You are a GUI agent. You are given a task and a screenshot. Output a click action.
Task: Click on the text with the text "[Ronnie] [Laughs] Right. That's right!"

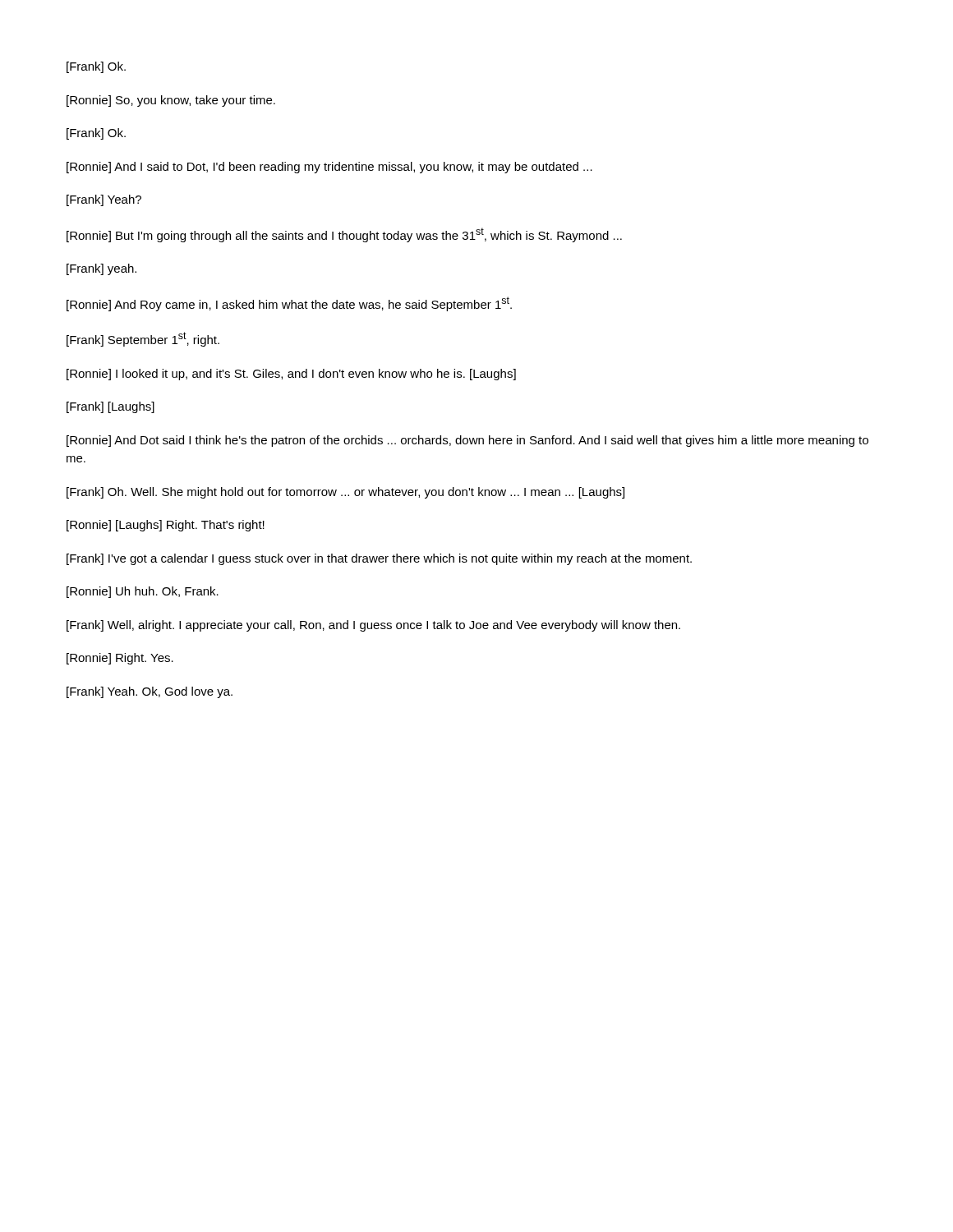165,524
